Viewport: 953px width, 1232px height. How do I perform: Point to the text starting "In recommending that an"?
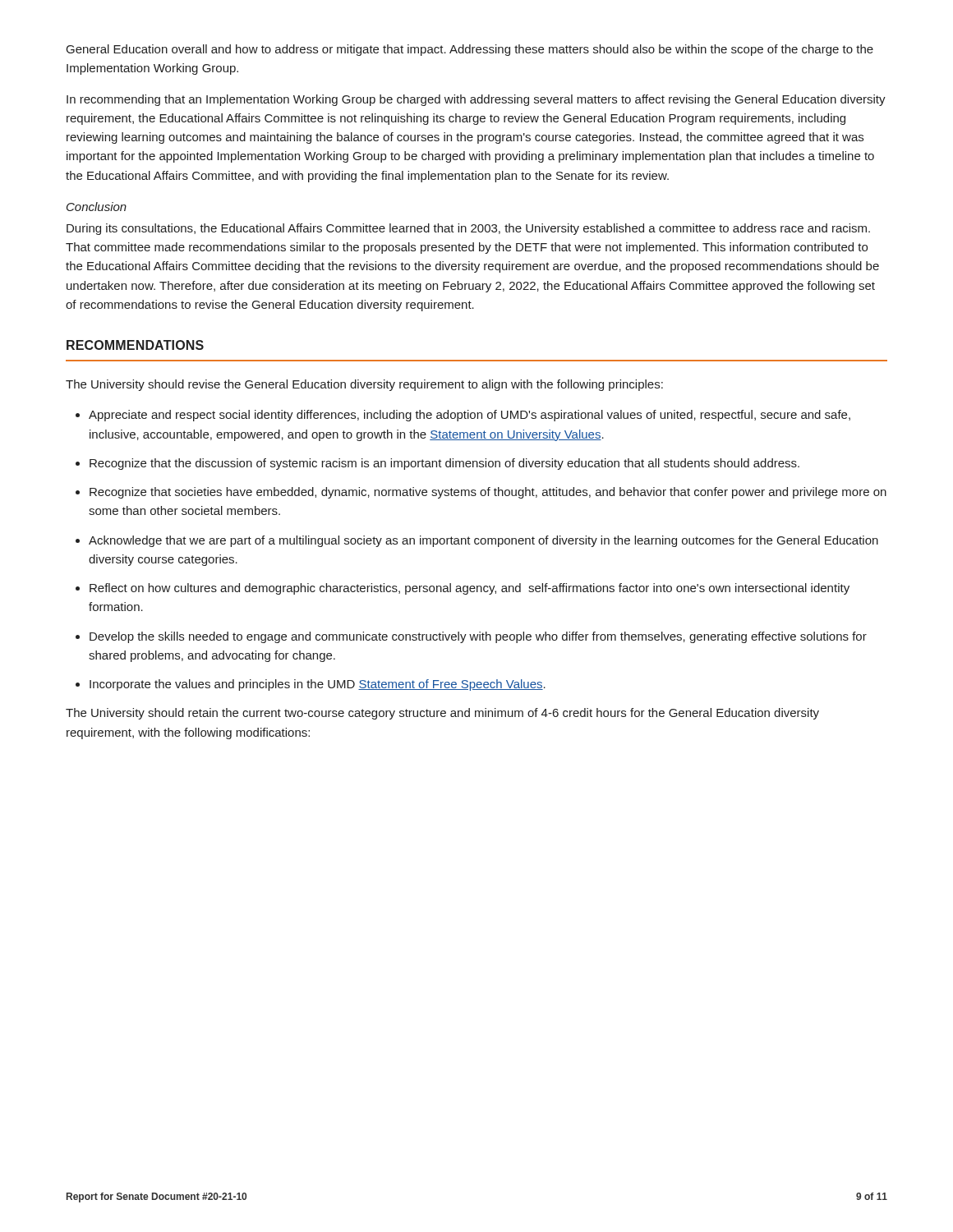(475, 137)
